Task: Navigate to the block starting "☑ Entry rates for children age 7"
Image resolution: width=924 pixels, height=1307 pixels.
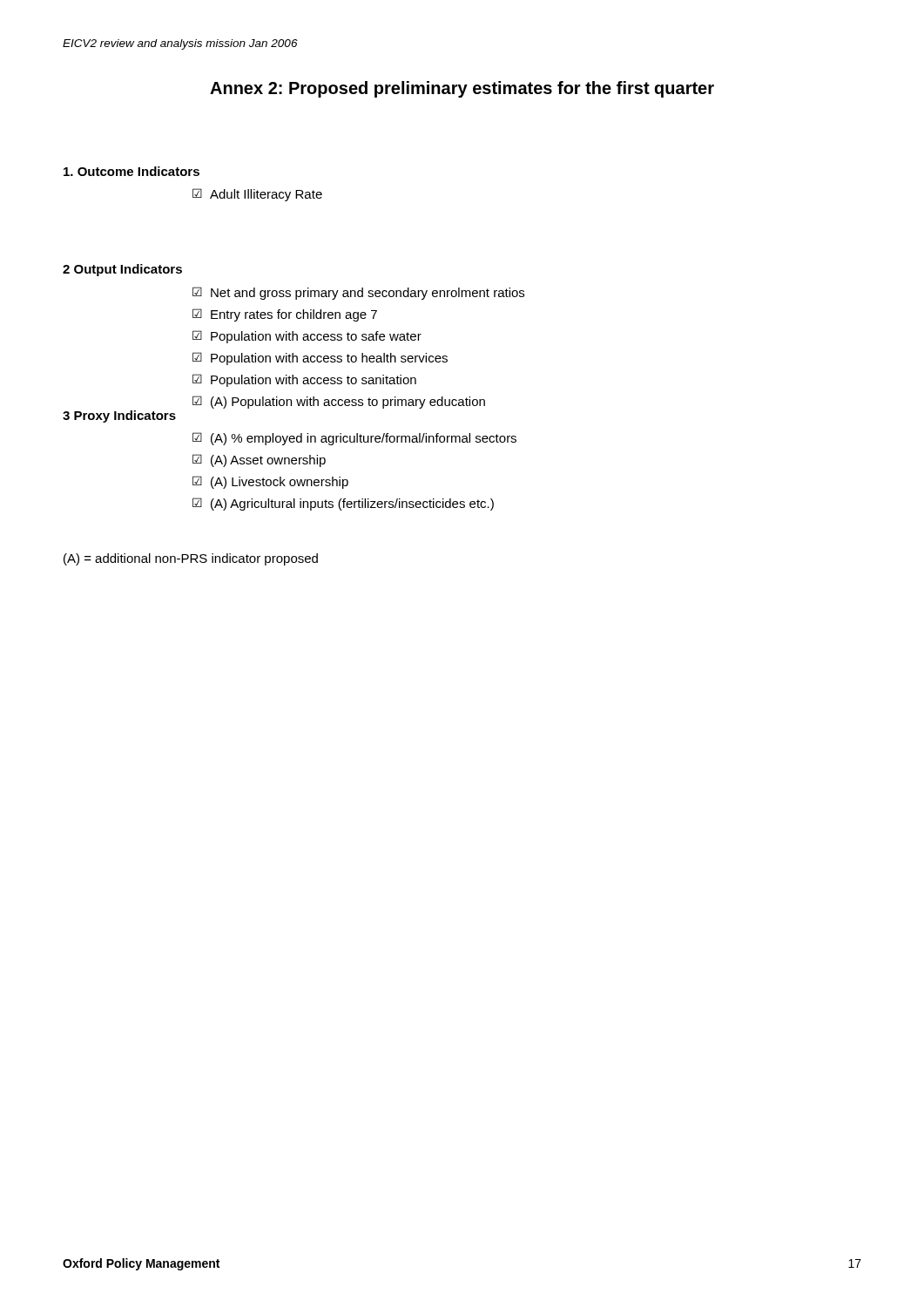Action: tap(285, 314)
